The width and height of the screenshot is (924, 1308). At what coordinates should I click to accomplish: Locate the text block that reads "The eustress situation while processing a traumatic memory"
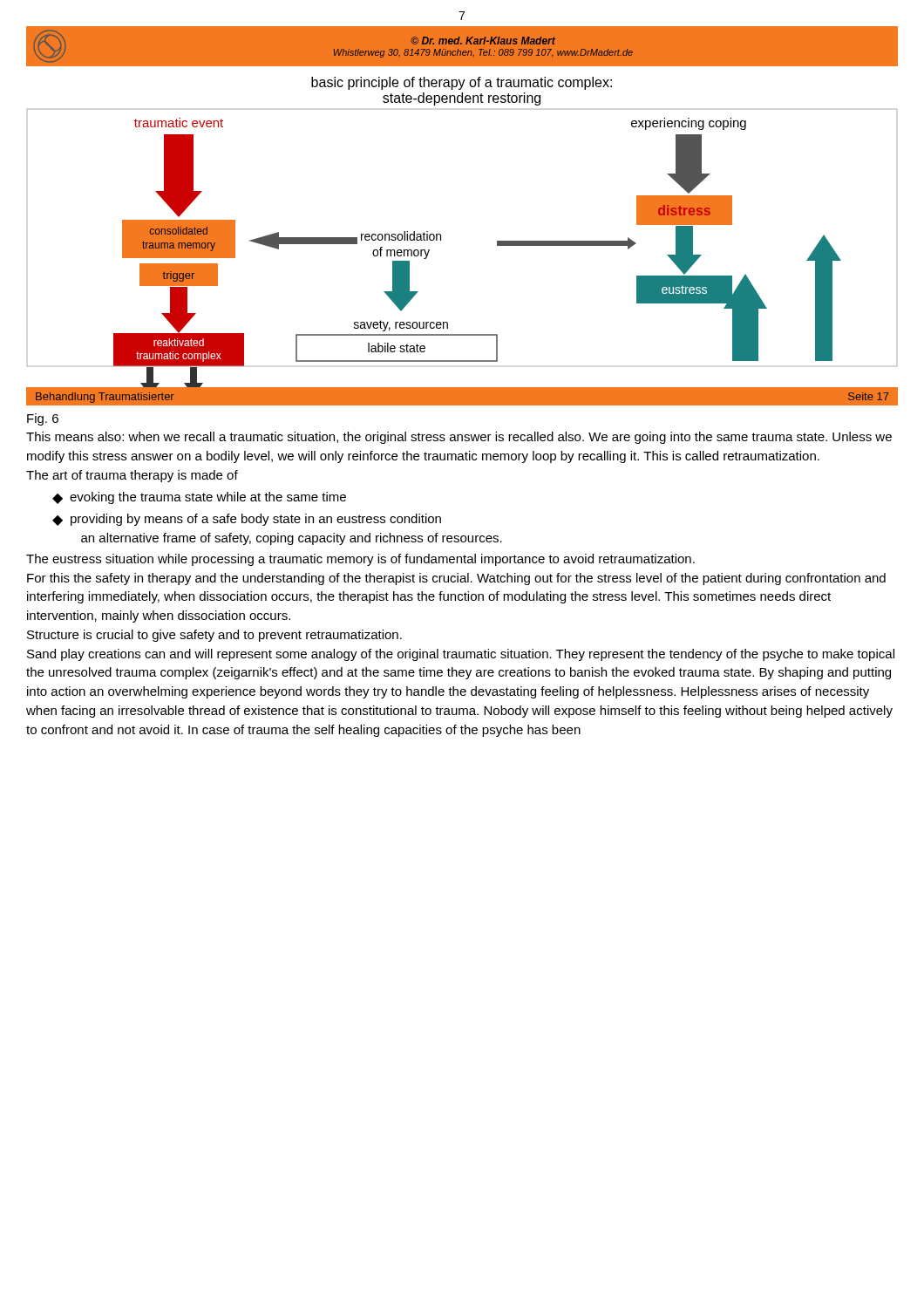click(x=461, y=644)
